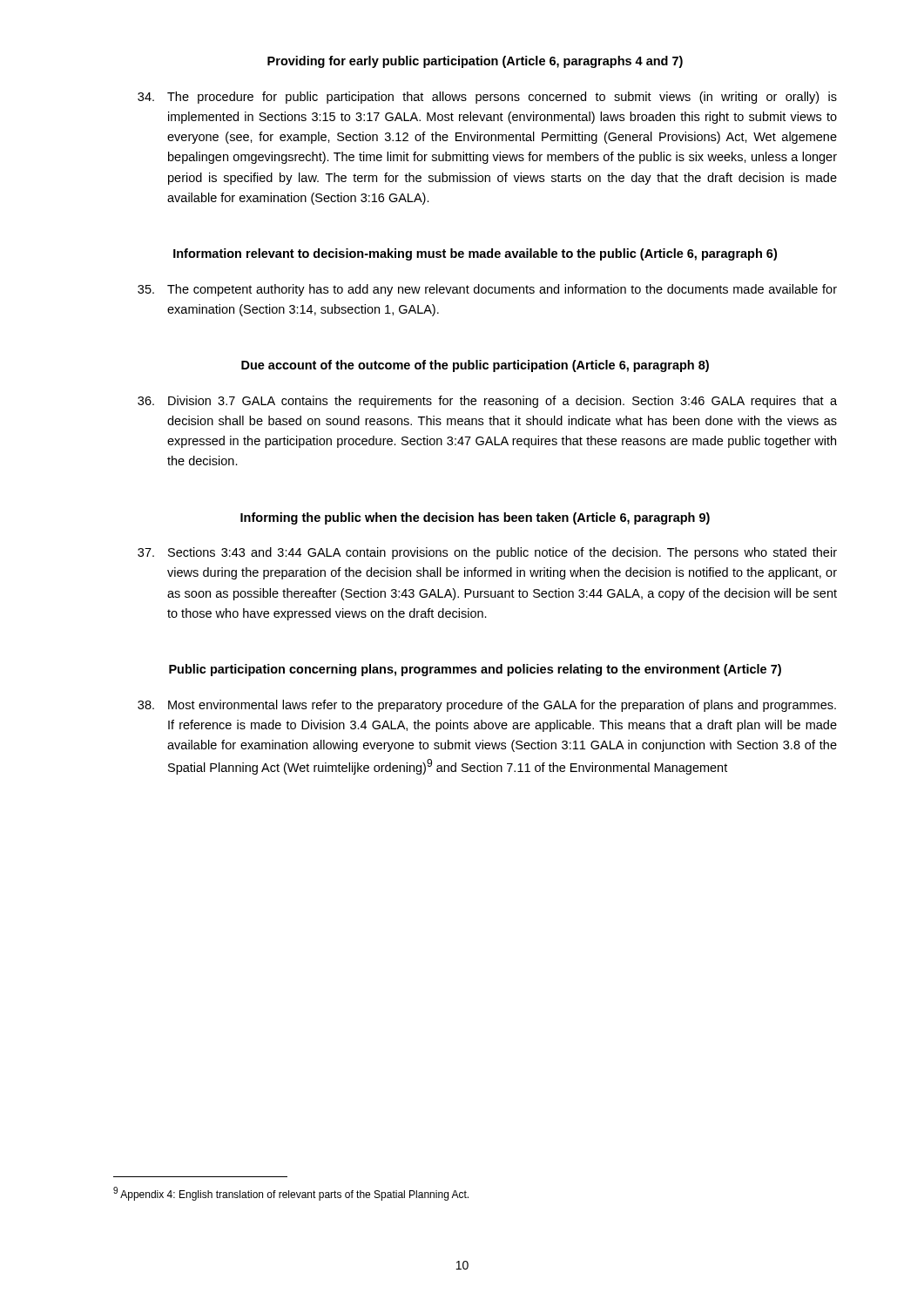924x1307 pixels.
Task: Locate the text starting "9 Appendix 4: English translation of"
Action: [x=291, y=1193]
